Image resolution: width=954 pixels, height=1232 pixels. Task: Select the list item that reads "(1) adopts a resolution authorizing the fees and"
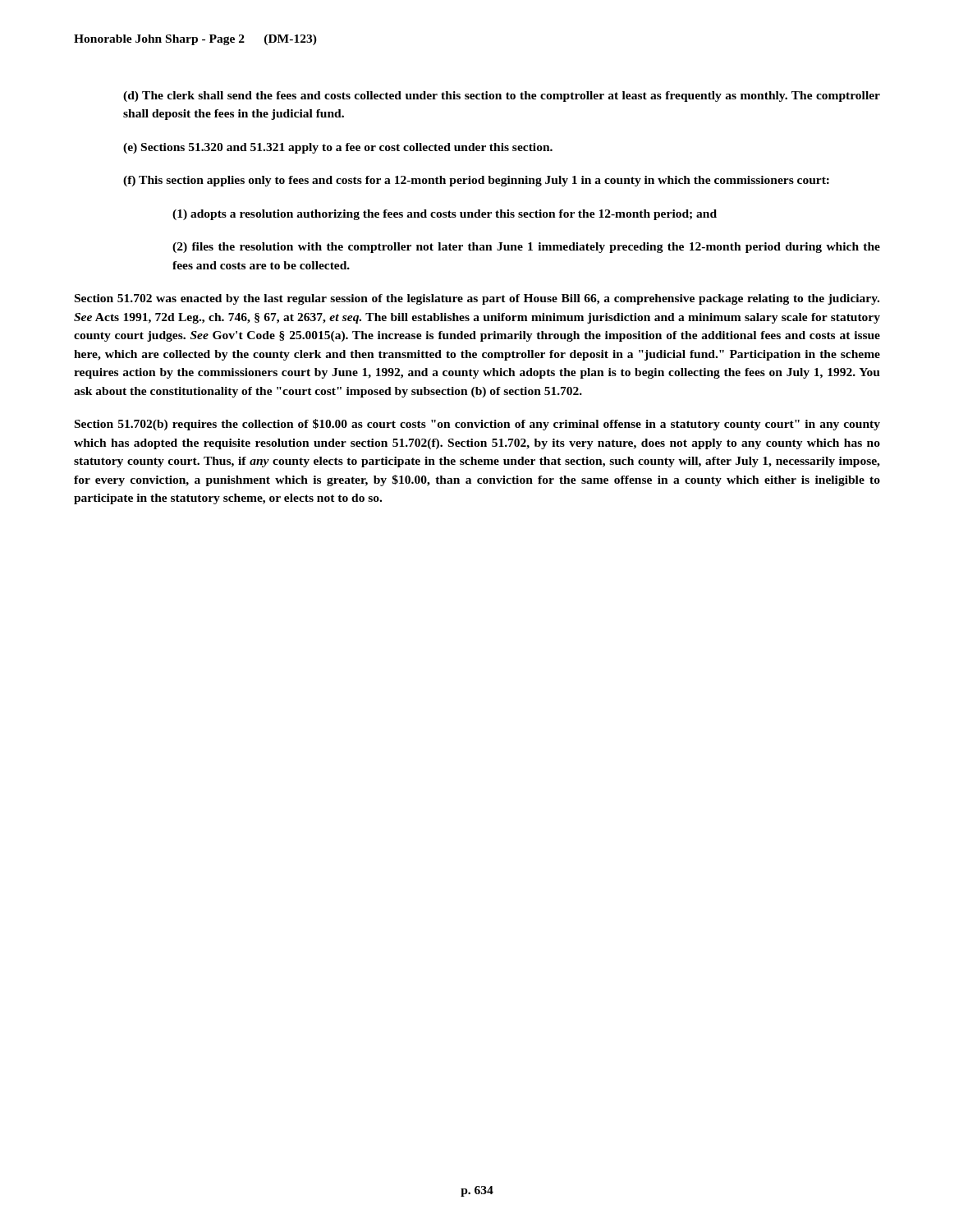445,213
